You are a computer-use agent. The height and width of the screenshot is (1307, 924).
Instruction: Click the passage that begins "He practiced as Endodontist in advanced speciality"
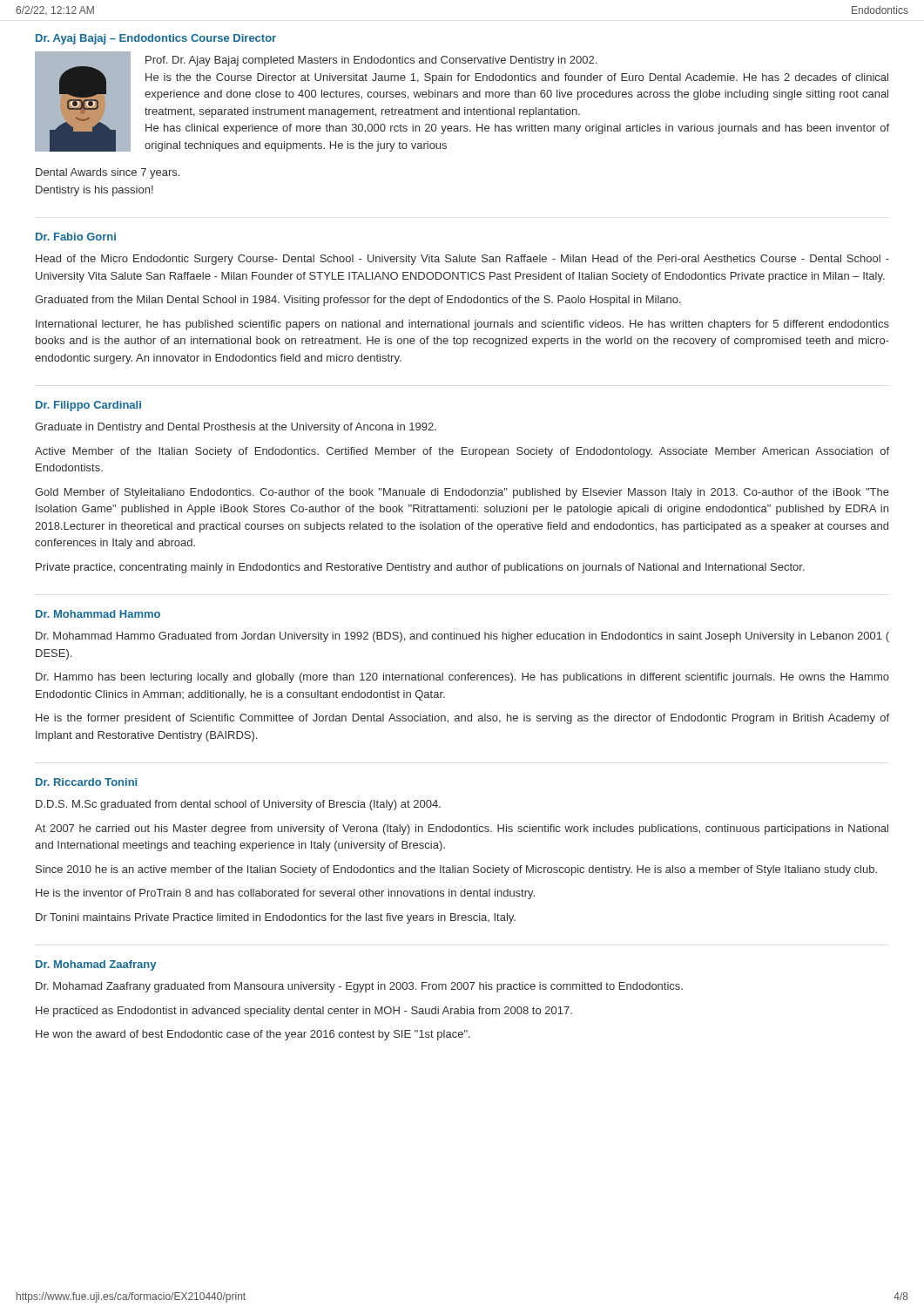tap(304, 1010)
